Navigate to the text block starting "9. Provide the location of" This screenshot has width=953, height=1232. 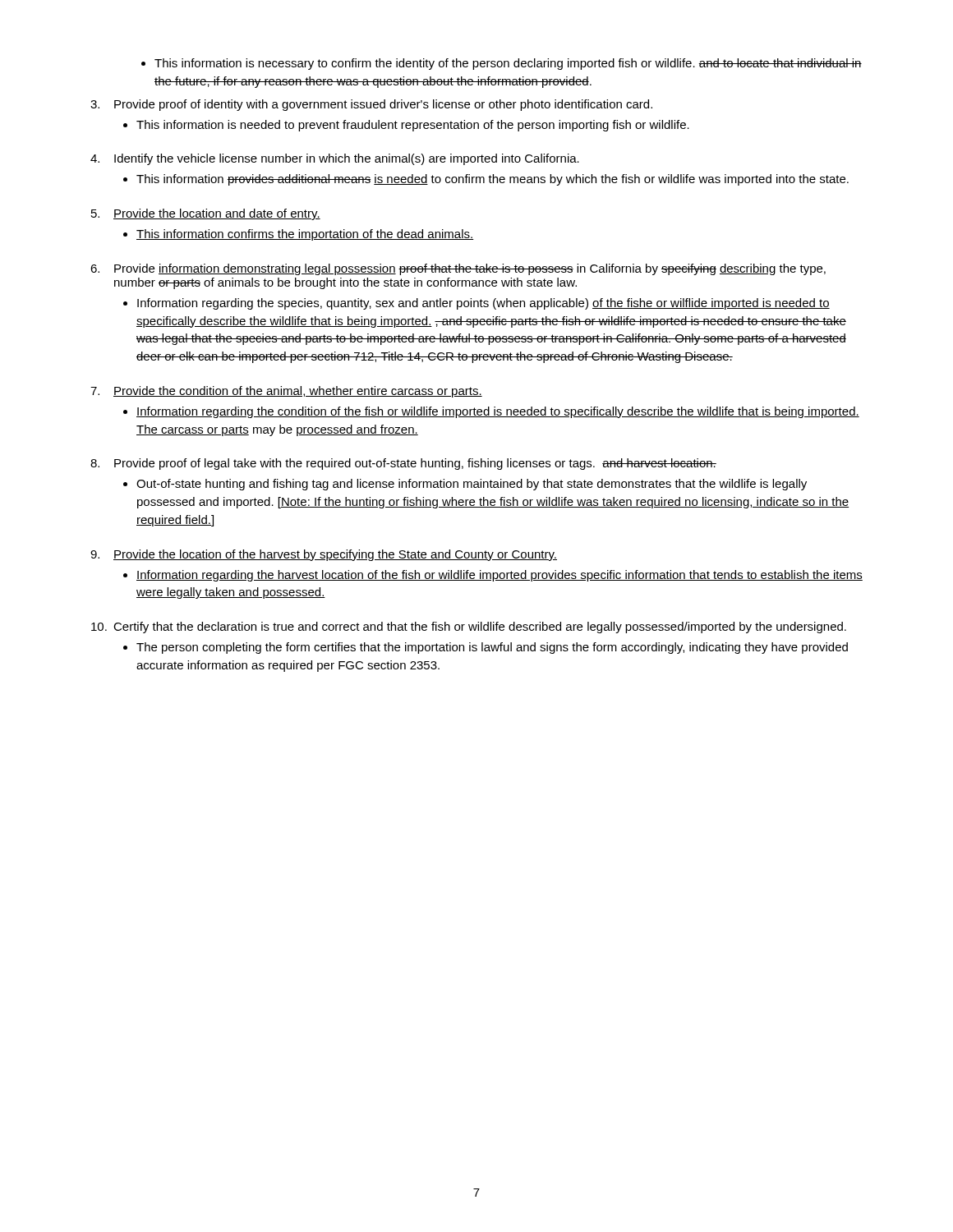(476, 577)
